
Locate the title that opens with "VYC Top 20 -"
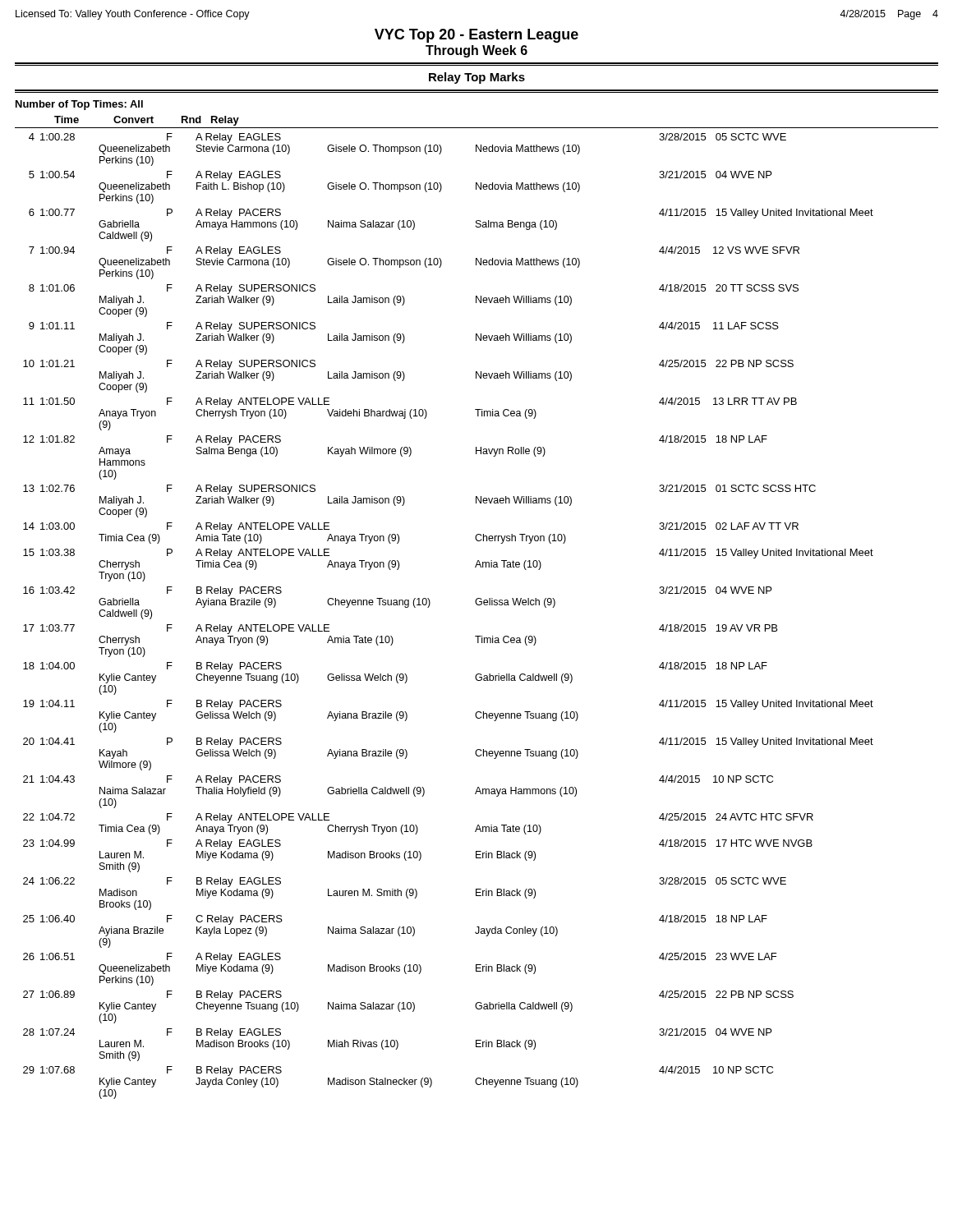[x=476, y=42]
